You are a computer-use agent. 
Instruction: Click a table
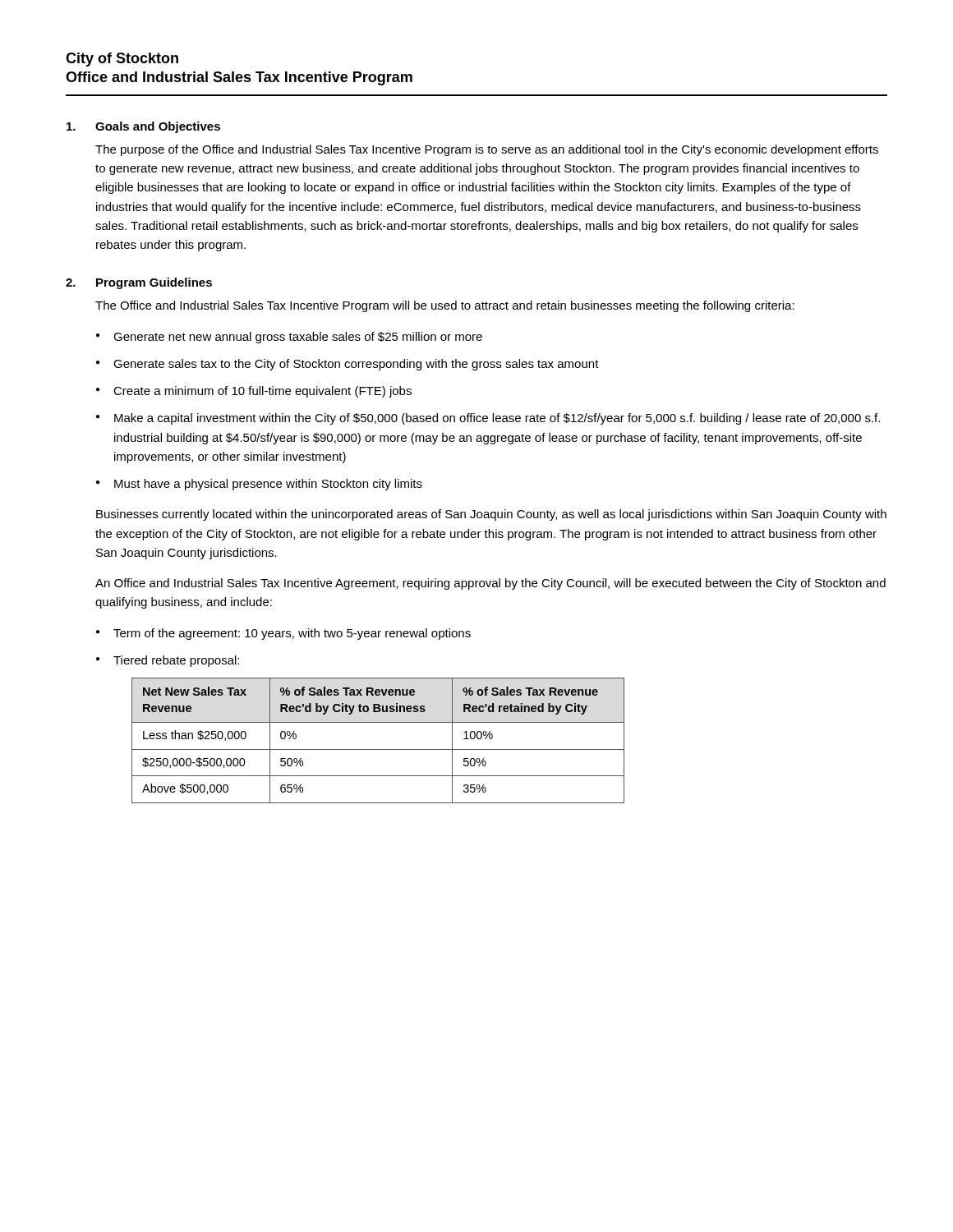(x=500, y=740)
